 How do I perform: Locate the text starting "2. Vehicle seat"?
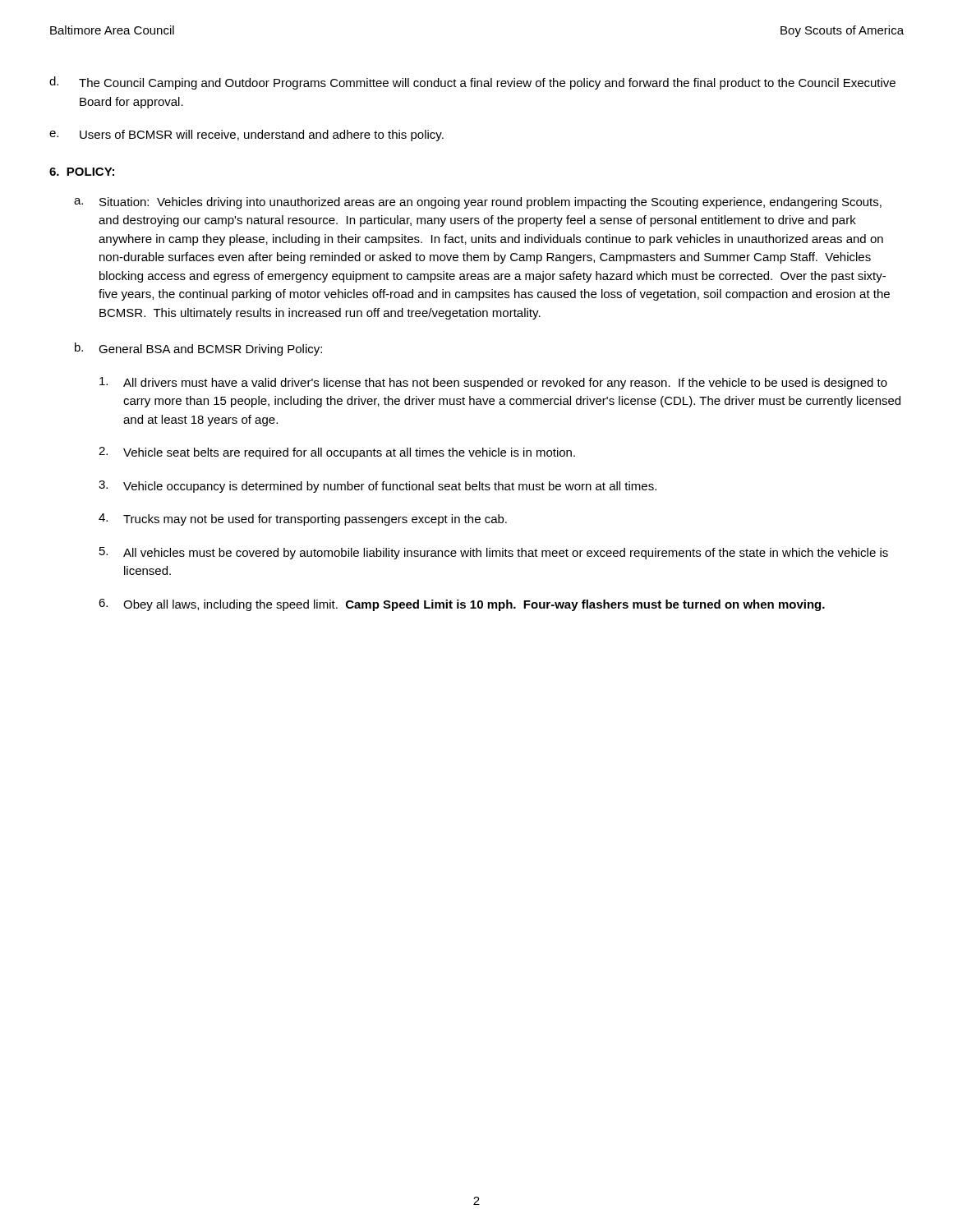(x=501, y=453)
